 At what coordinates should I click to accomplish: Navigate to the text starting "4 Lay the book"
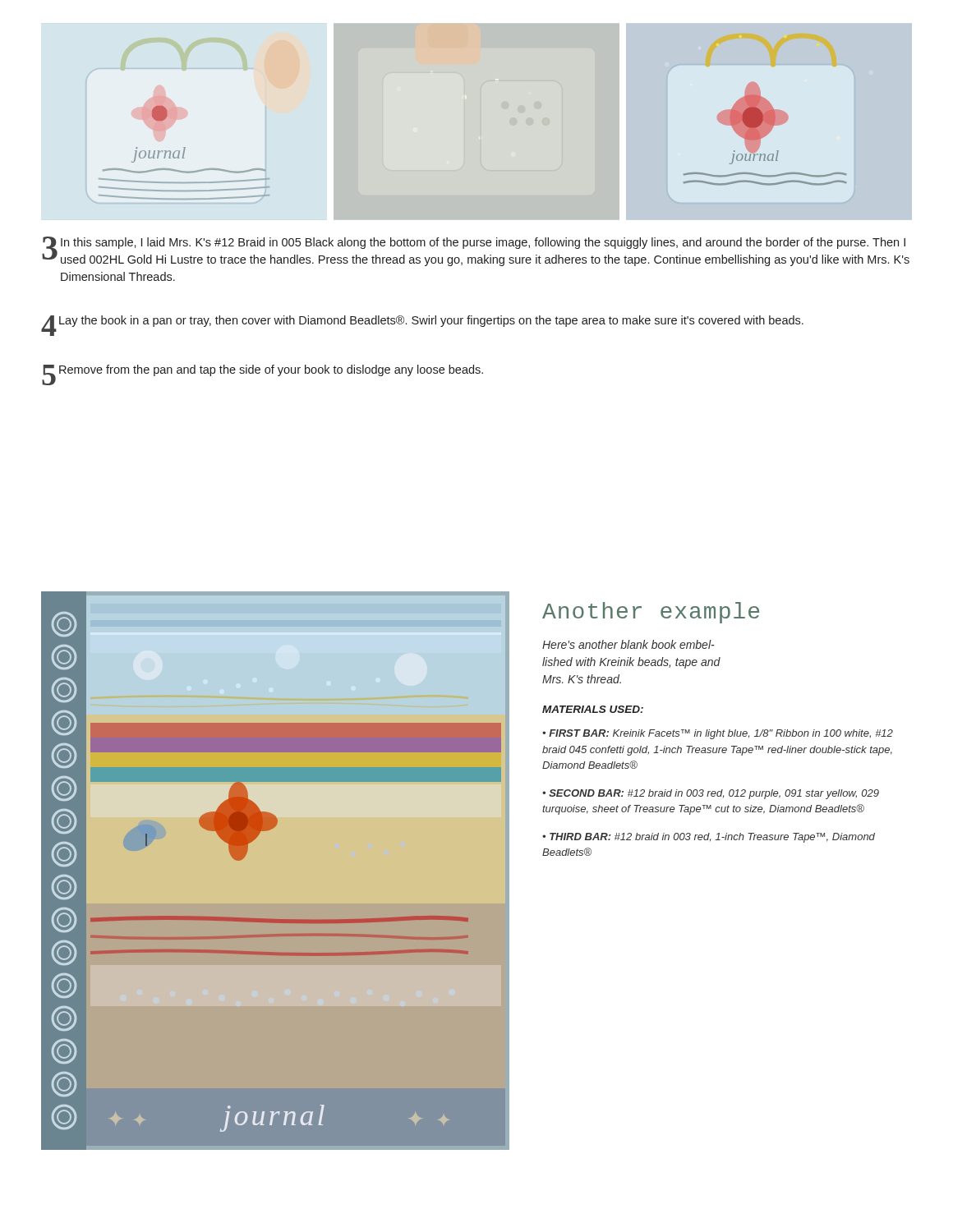(476, 327)
